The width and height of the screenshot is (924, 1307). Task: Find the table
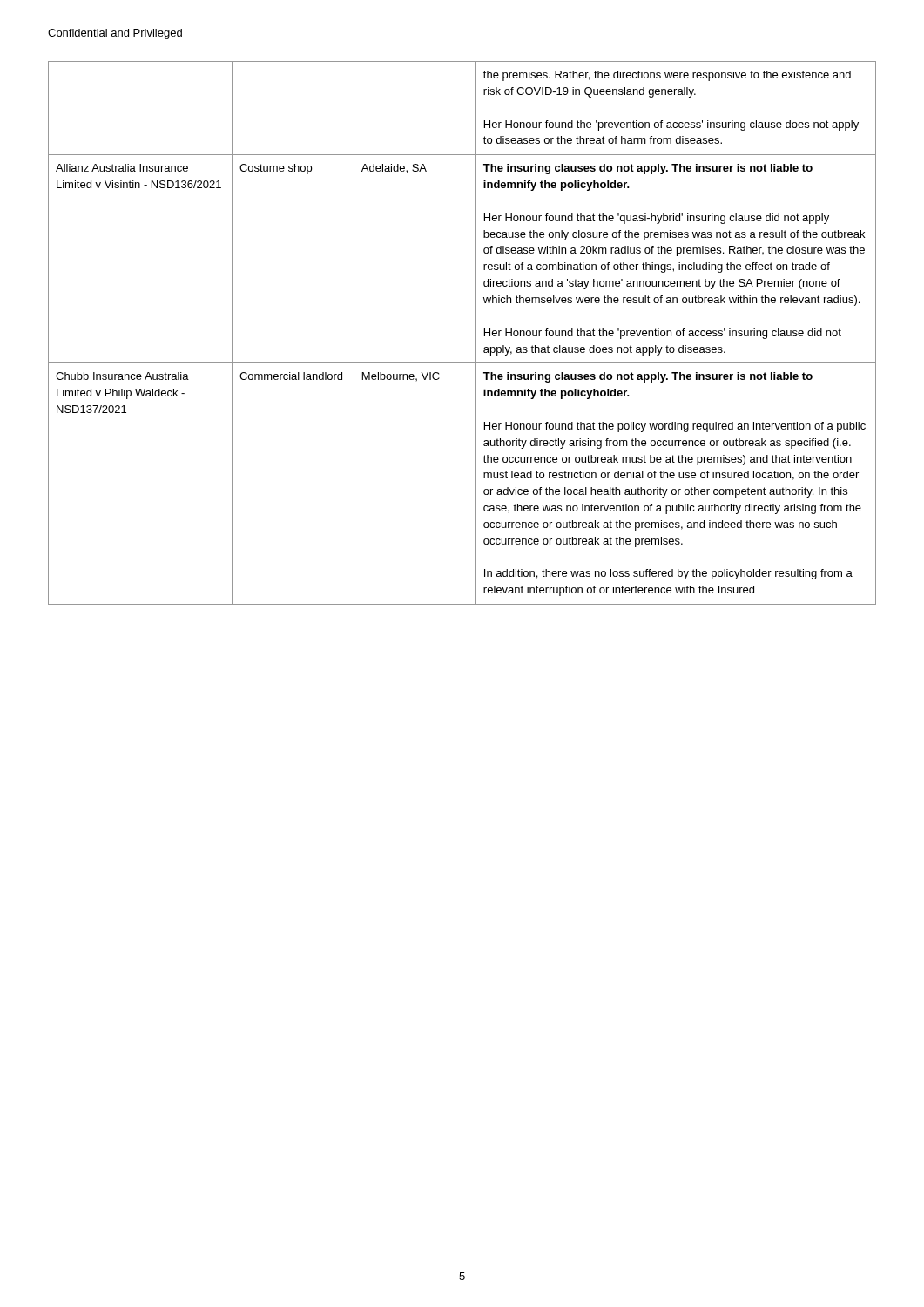point(462,333)
